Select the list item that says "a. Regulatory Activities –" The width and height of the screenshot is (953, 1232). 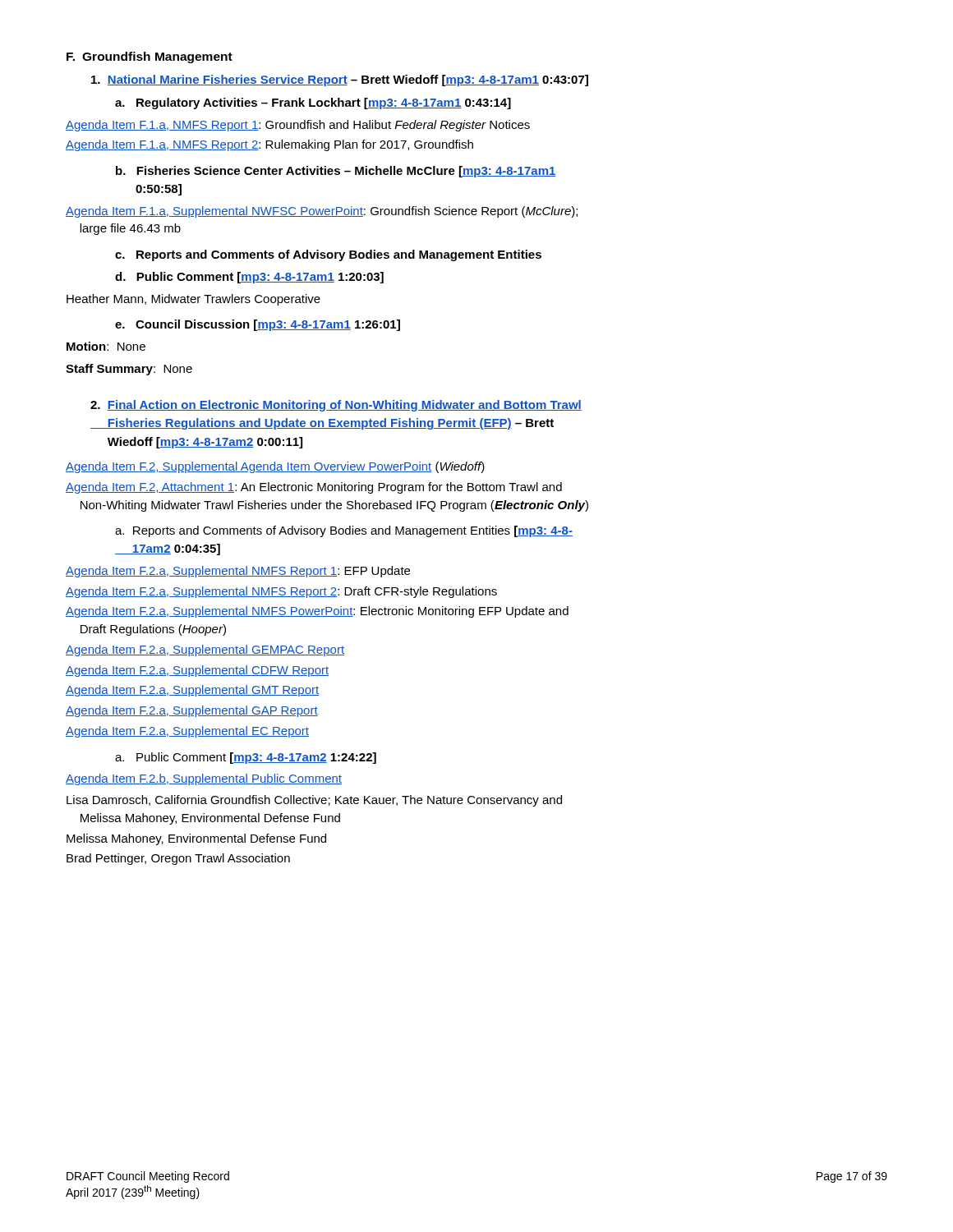[313, 102]
